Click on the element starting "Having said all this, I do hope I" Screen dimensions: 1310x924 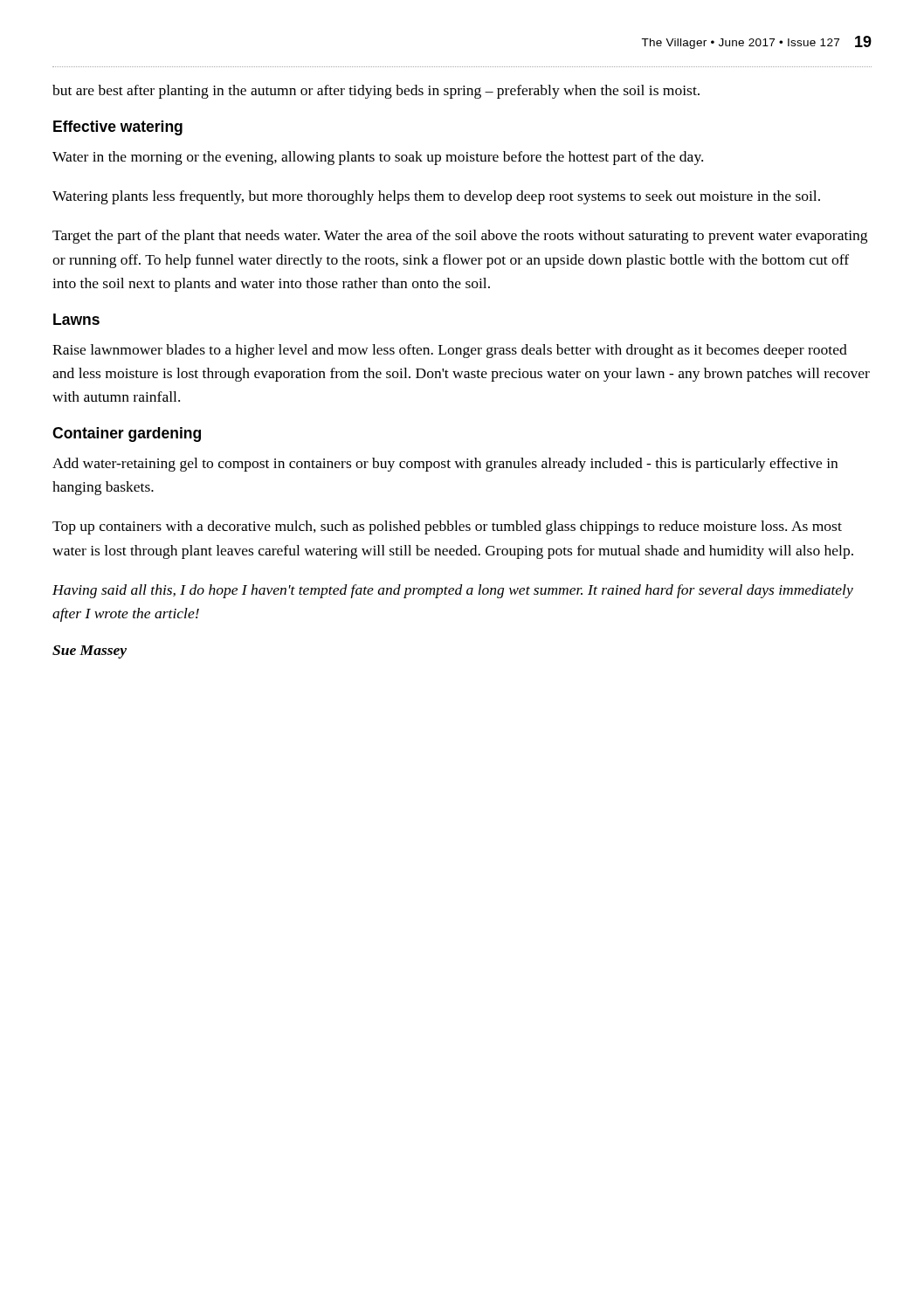(462, 601)
